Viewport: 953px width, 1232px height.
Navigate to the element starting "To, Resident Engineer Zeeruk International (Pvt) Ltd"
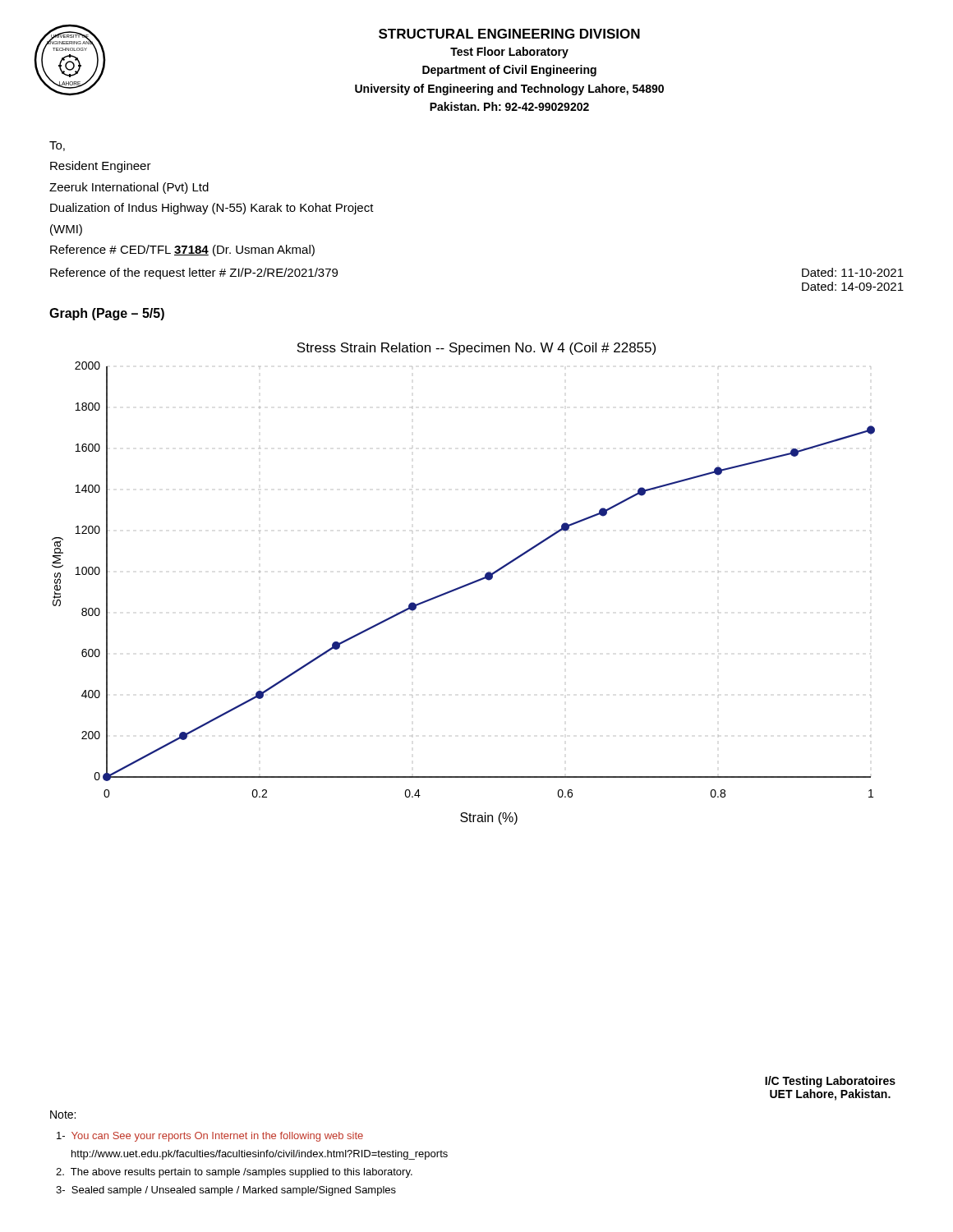[211, 197]
